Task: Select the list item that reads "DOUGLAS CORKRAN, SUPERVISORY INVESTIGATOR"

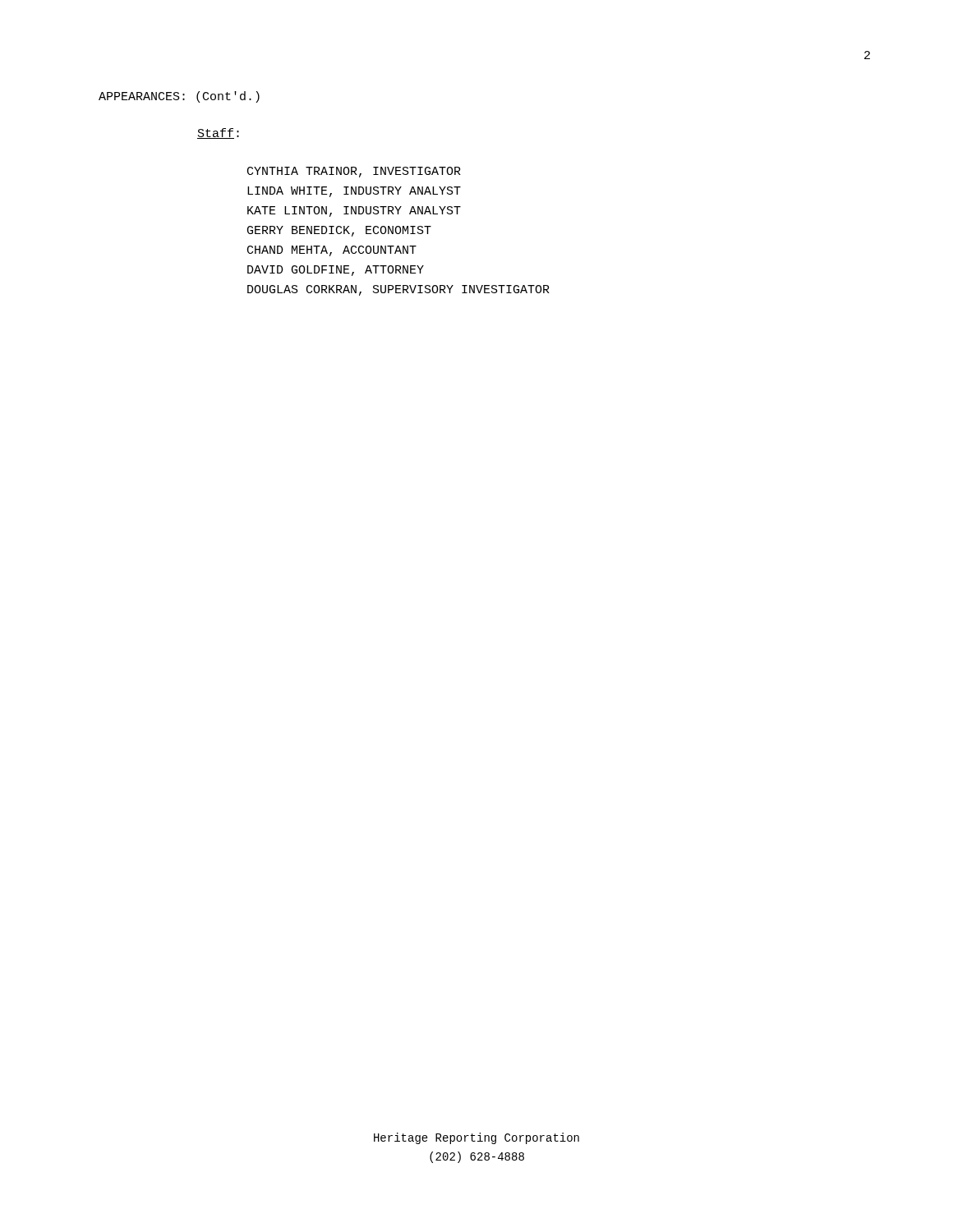Action: point(398,290)
